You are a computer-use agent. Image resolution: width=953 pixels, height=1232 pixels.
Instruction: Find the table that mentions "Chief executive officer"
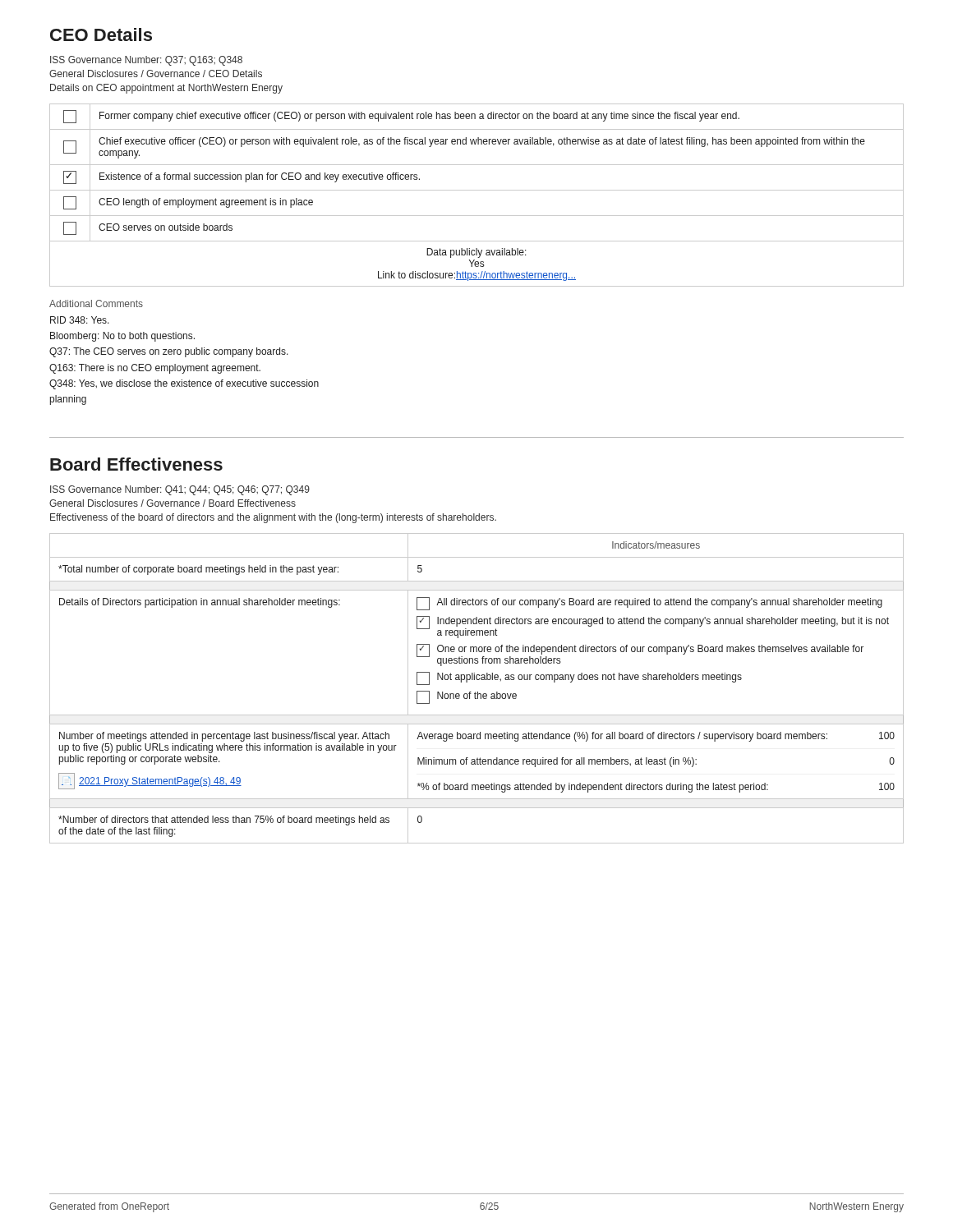point(476,195)
